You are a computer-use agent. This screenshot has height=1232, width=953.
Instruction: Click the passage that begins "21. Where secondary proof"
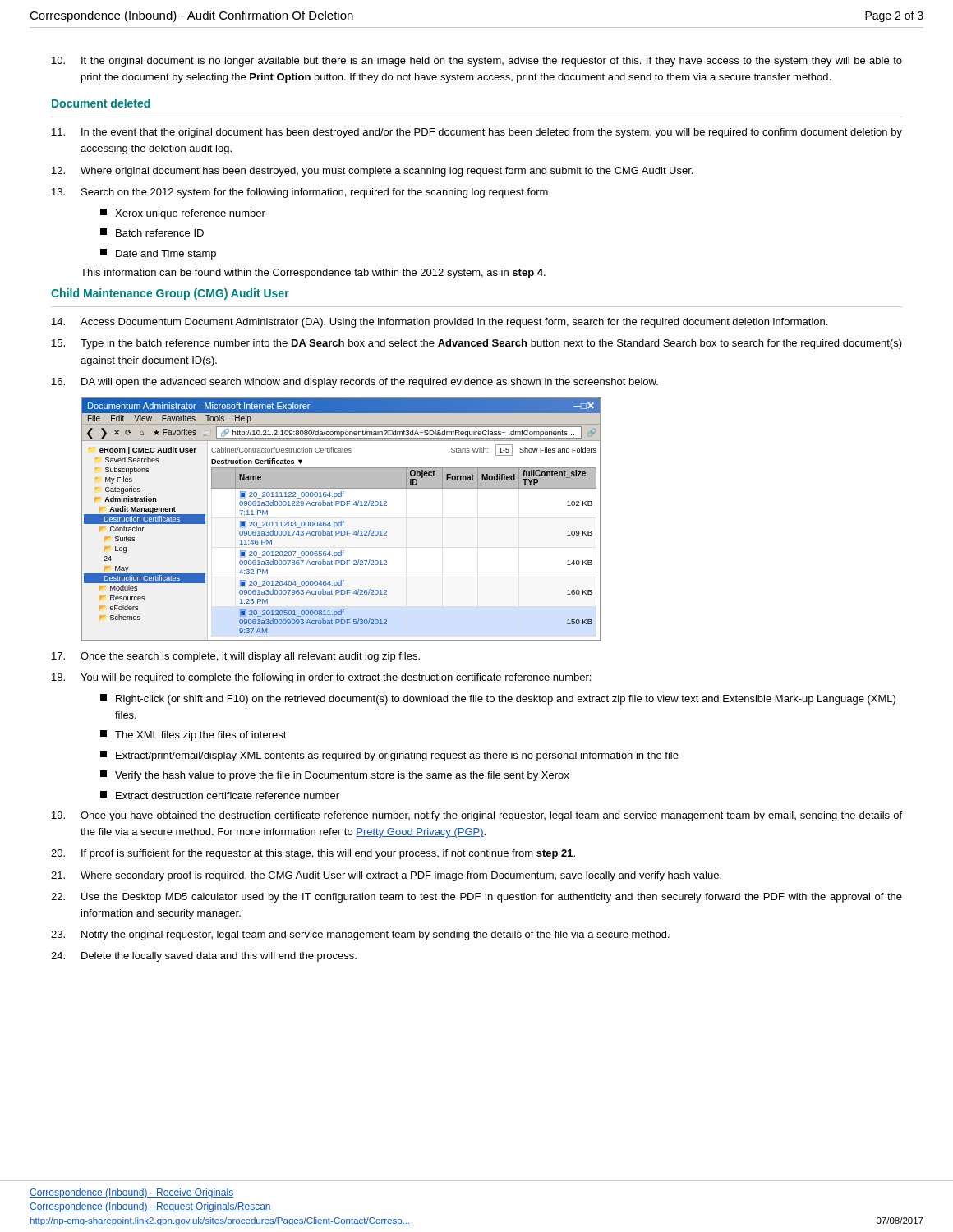coord(476,875)
